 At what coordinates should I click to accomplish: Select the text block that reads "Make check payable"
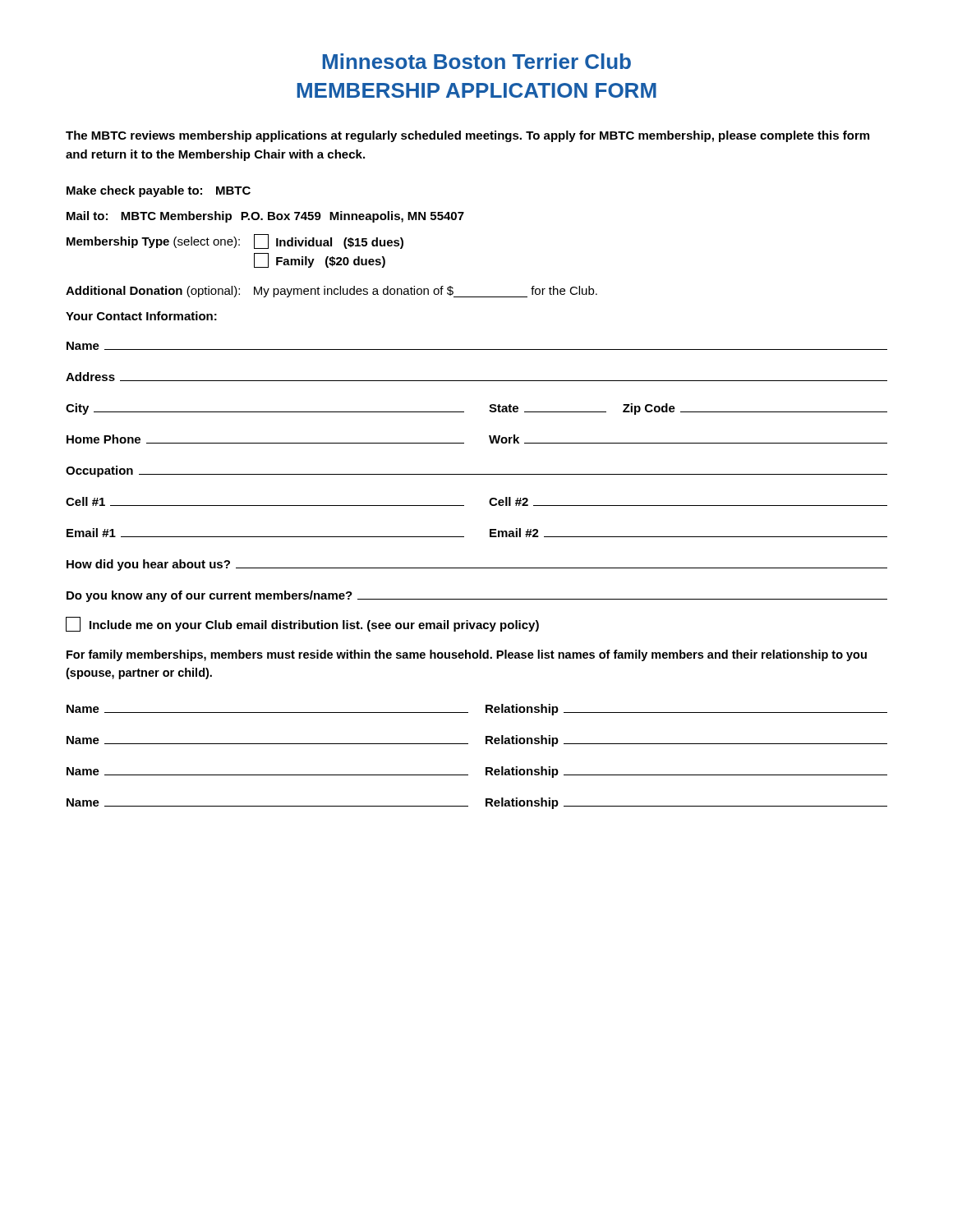[158, 190]
